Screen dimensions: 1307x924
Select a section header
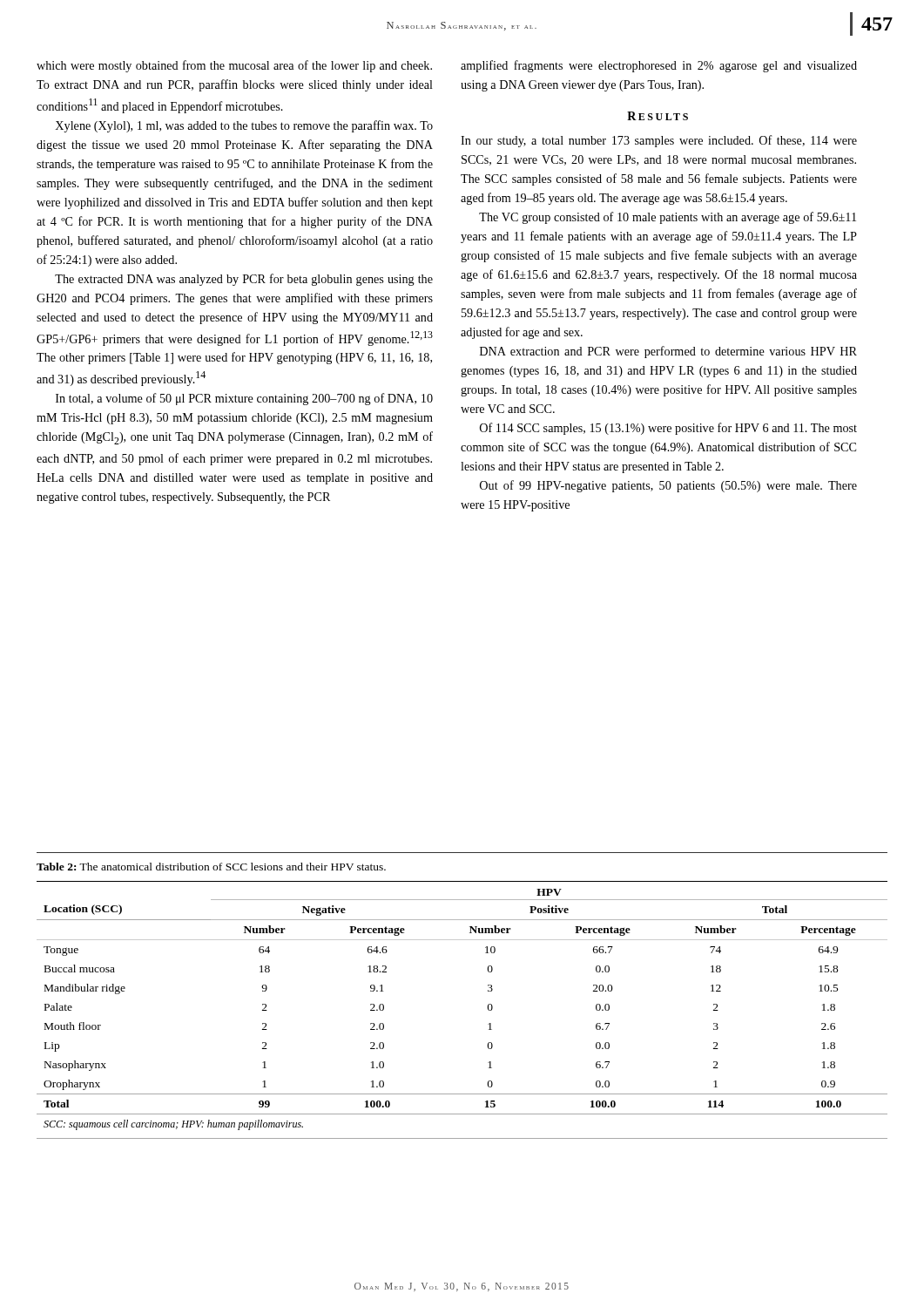659,116
